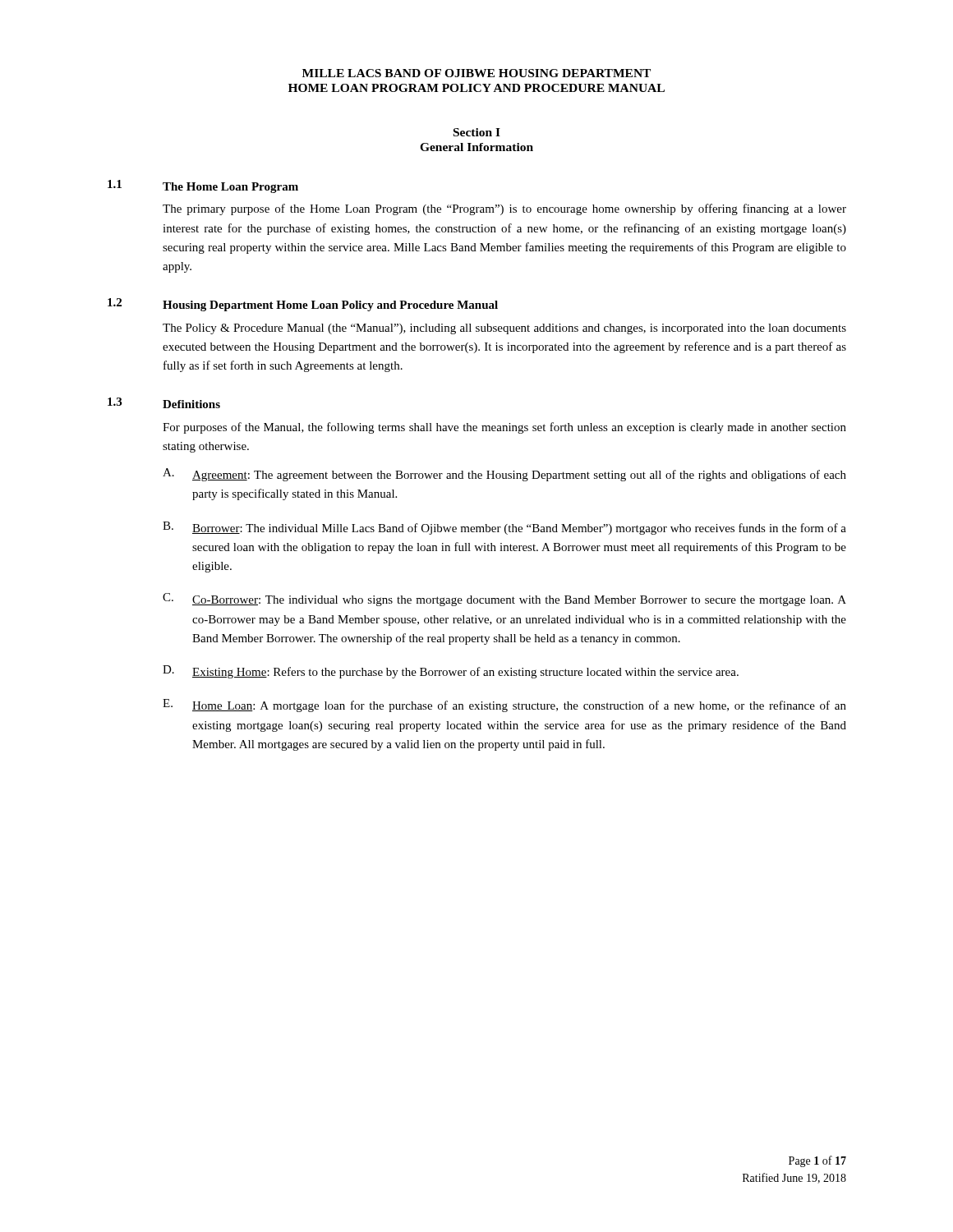
Task: Point to the block starting "Section I General Information"
Action: pos(476,140)
